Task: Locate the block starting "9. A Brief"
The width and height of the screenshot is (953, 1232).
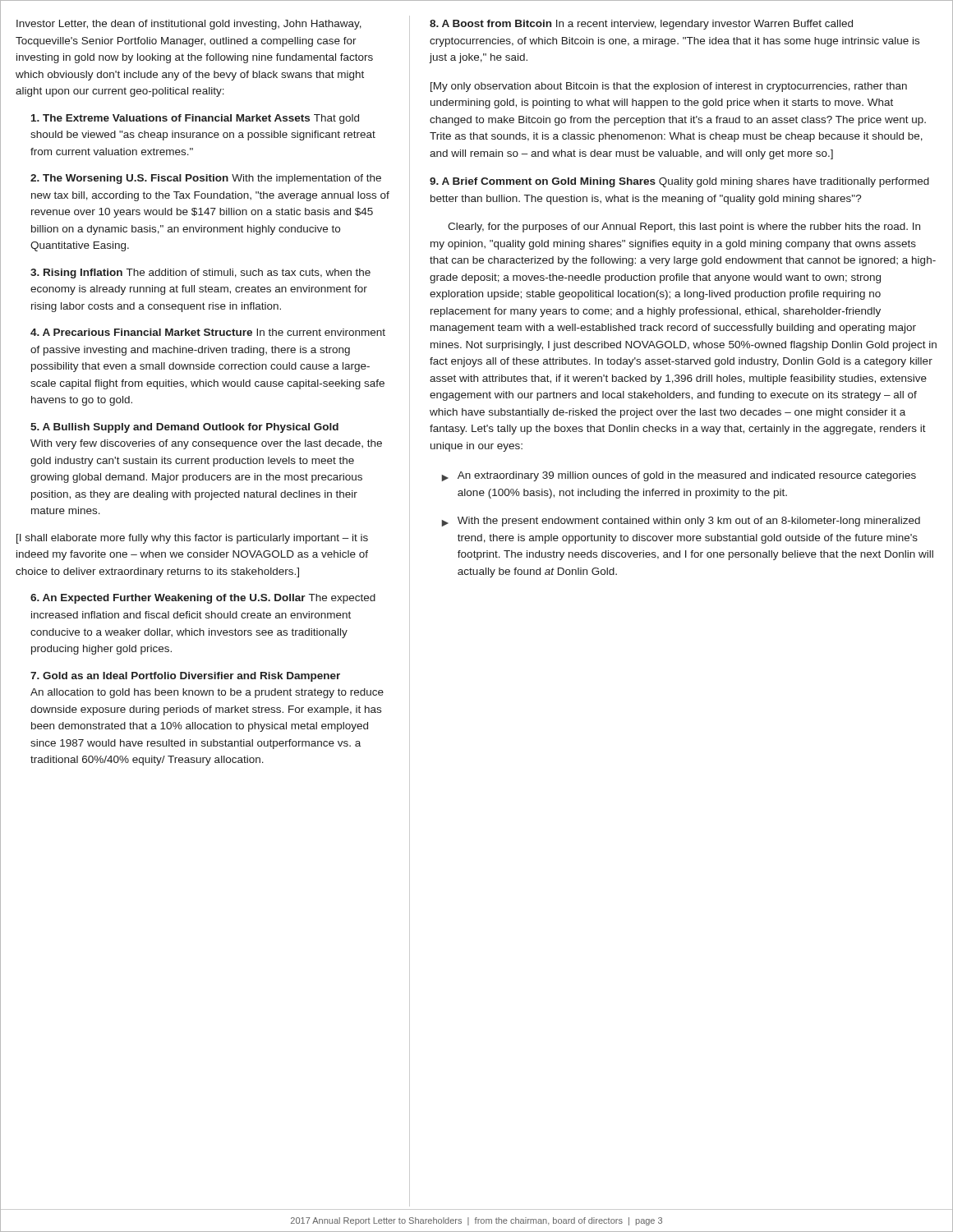Action: pyautogui.click(x=684, y=190)
